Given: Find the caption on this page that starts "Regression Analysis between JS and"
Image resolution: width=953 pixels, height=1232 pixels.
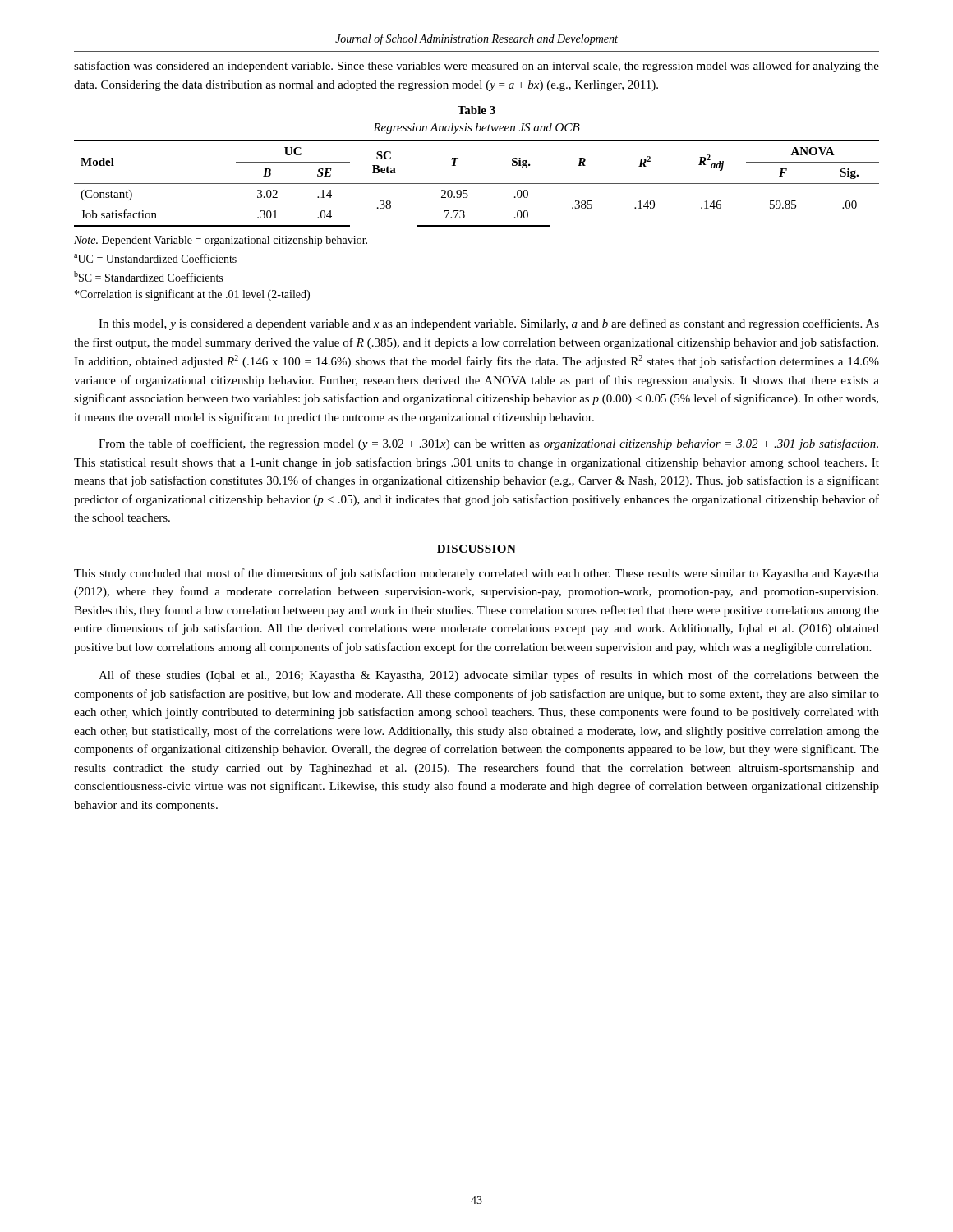Looking at the screenshot, I should click(476, 127).
